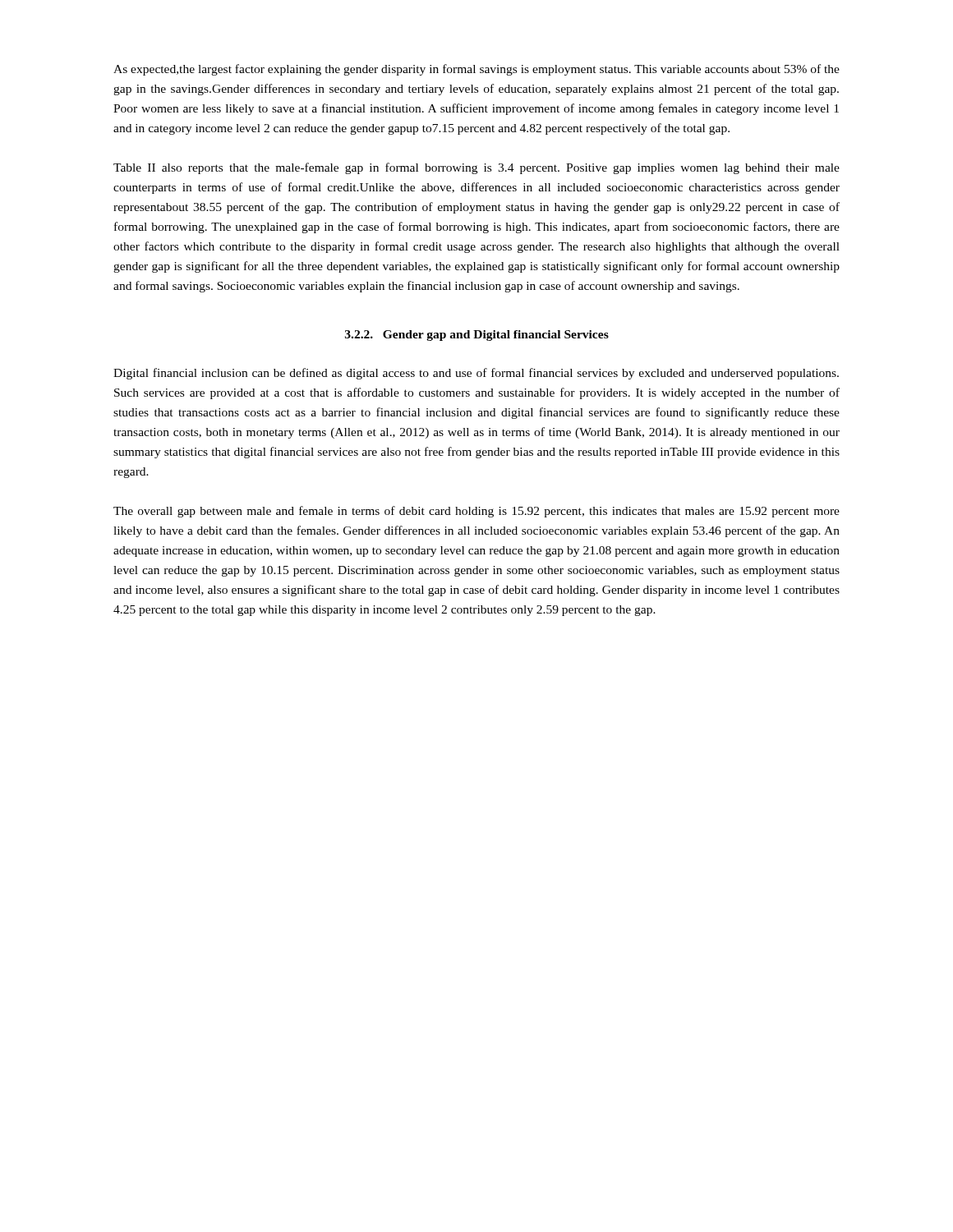The image size is (953, 1232).
Task: Find the block on this page that starts "Digital financial inclusion can be"
Action: click(x=476, y=422)
